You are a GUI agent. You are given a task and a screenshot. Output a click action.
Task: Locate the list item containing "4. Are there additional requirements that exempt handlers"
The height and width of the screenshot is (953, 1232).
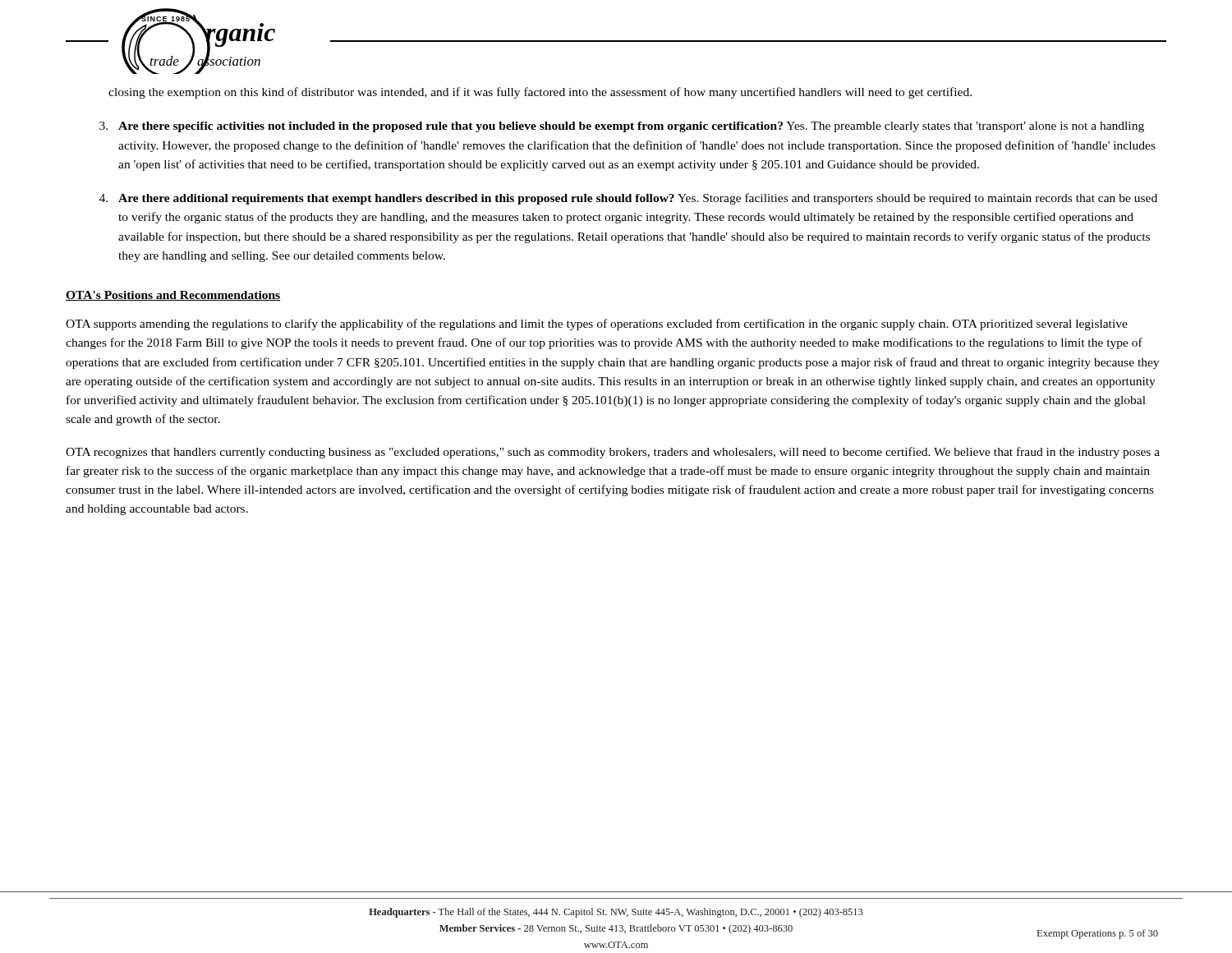coord(616,226)
